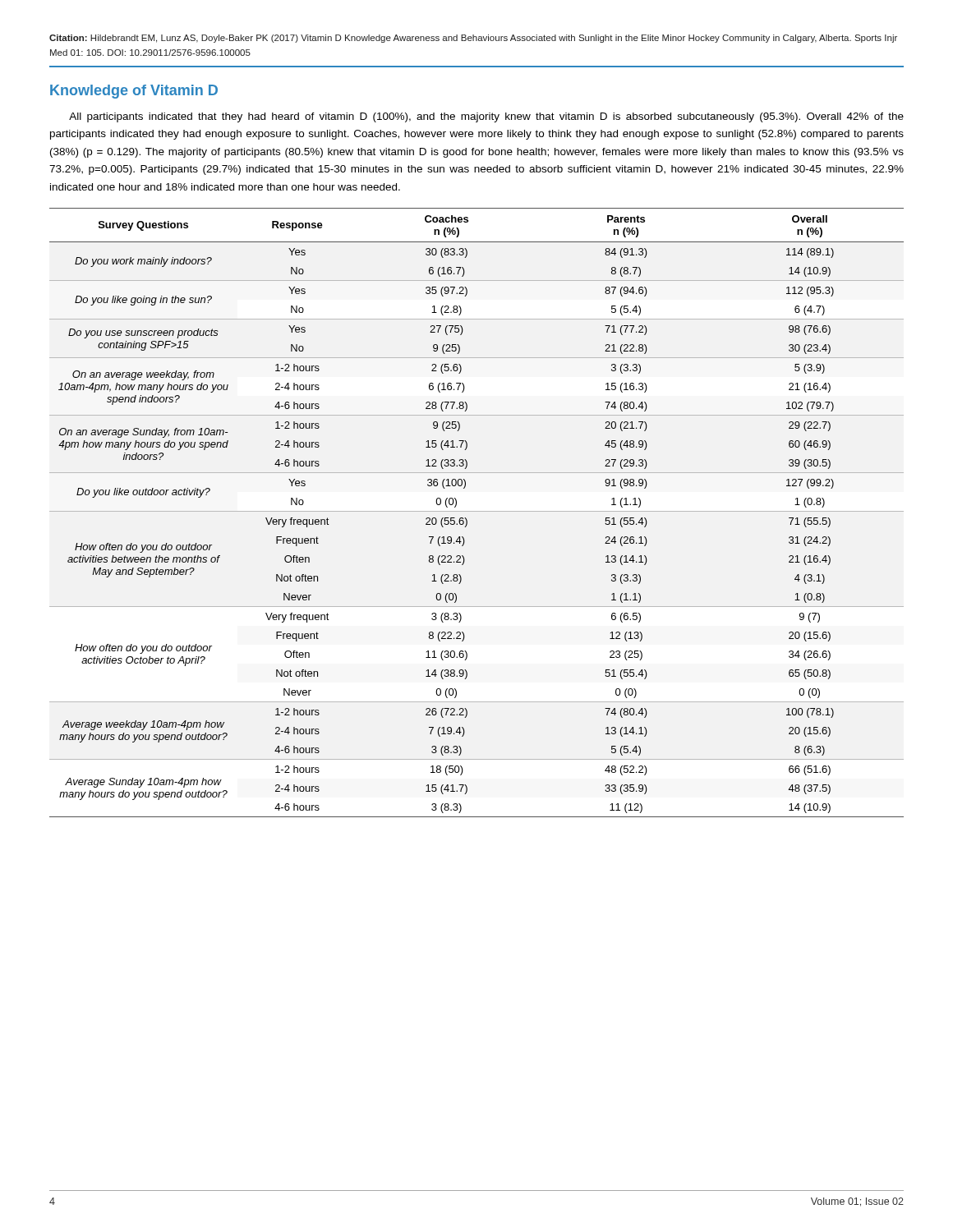Point to "Knowledge of Vitamin D"
953x1232 pixels.
(x=134, y=90)
